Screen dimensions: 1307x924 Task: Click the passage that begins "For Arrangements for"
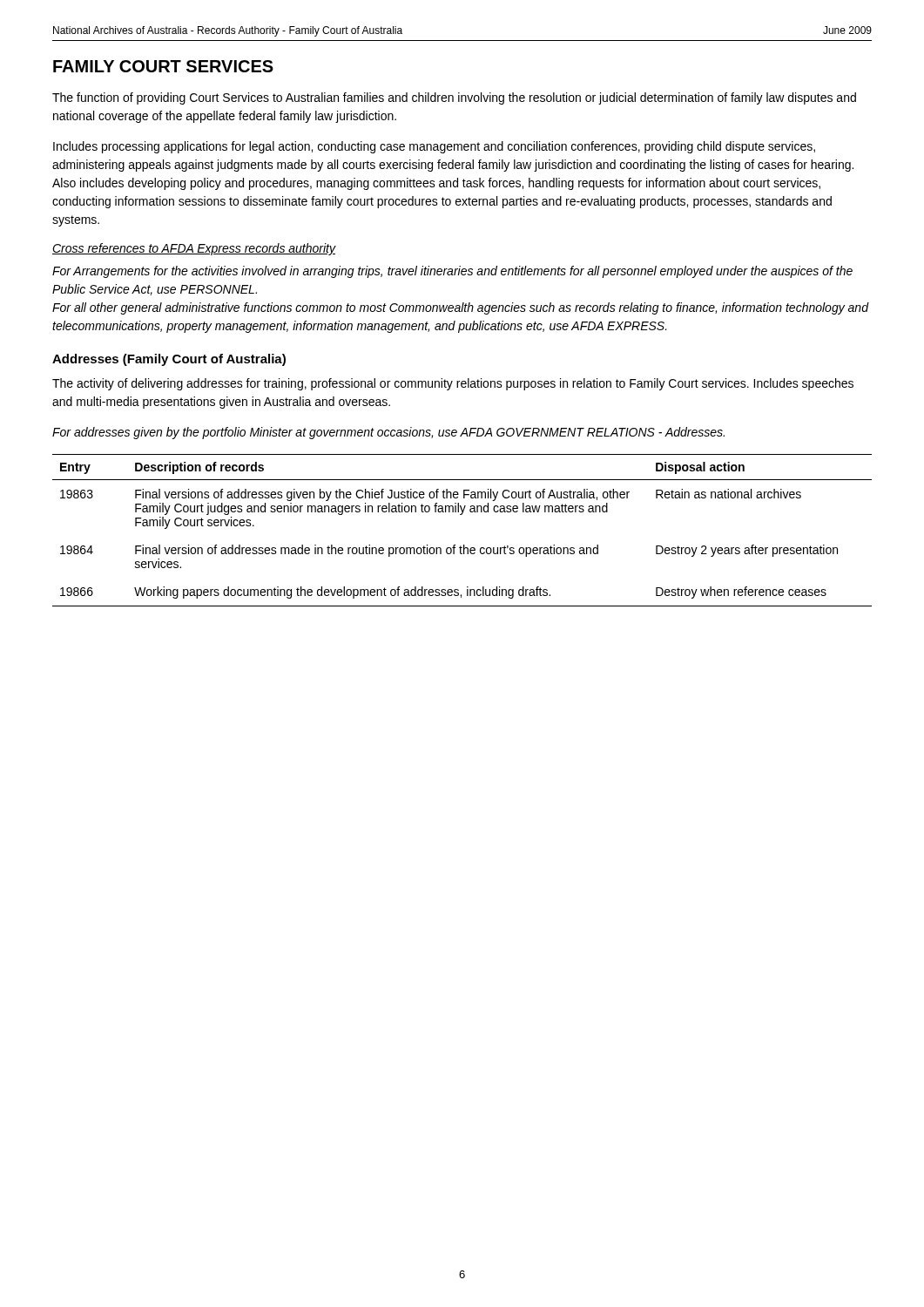coord(460,298)
